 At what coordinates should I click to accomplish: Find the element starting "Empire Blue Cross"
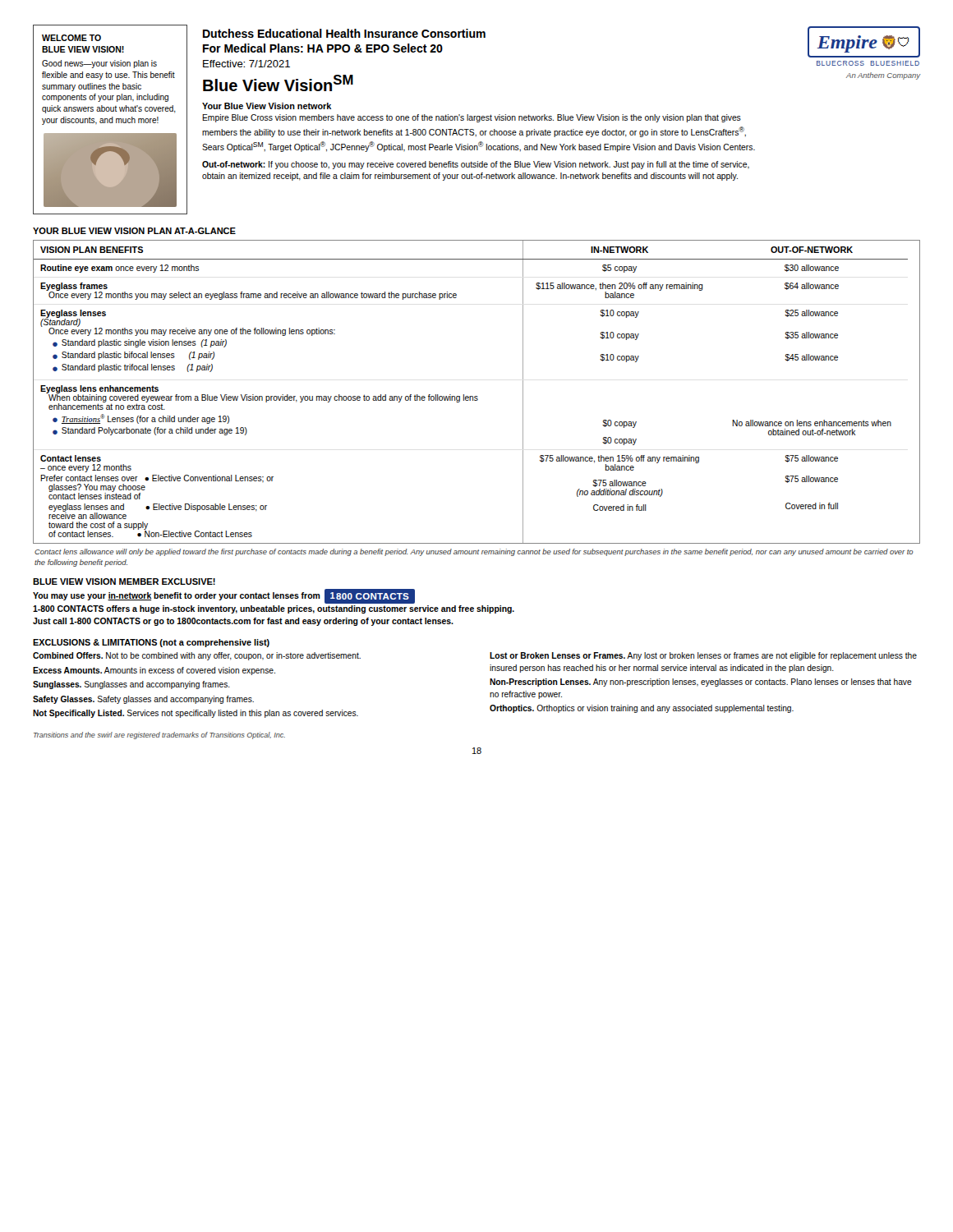479,133
